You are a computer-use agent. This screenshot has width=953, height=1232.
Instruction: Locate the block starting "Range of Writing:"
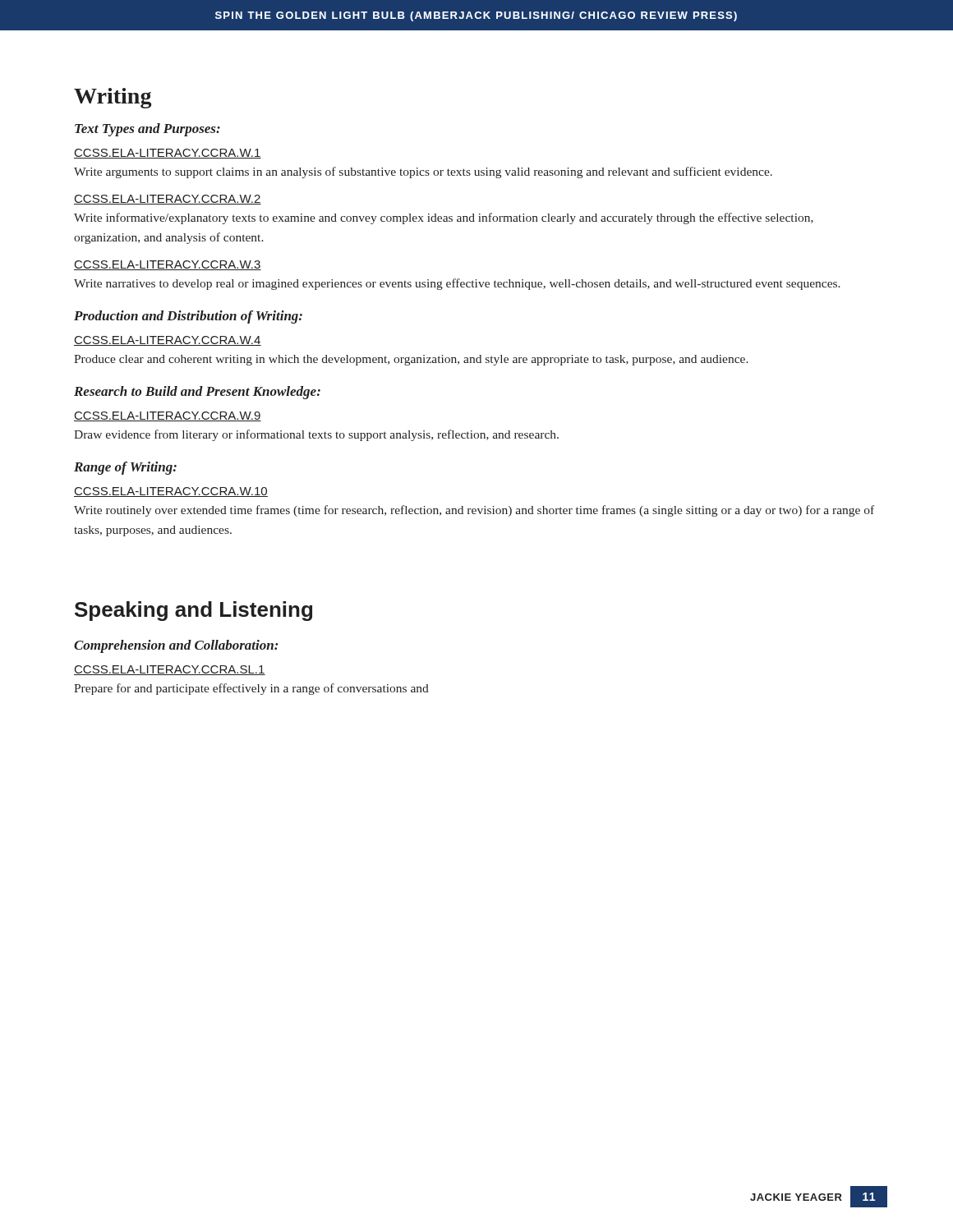(x=126, y=467)
